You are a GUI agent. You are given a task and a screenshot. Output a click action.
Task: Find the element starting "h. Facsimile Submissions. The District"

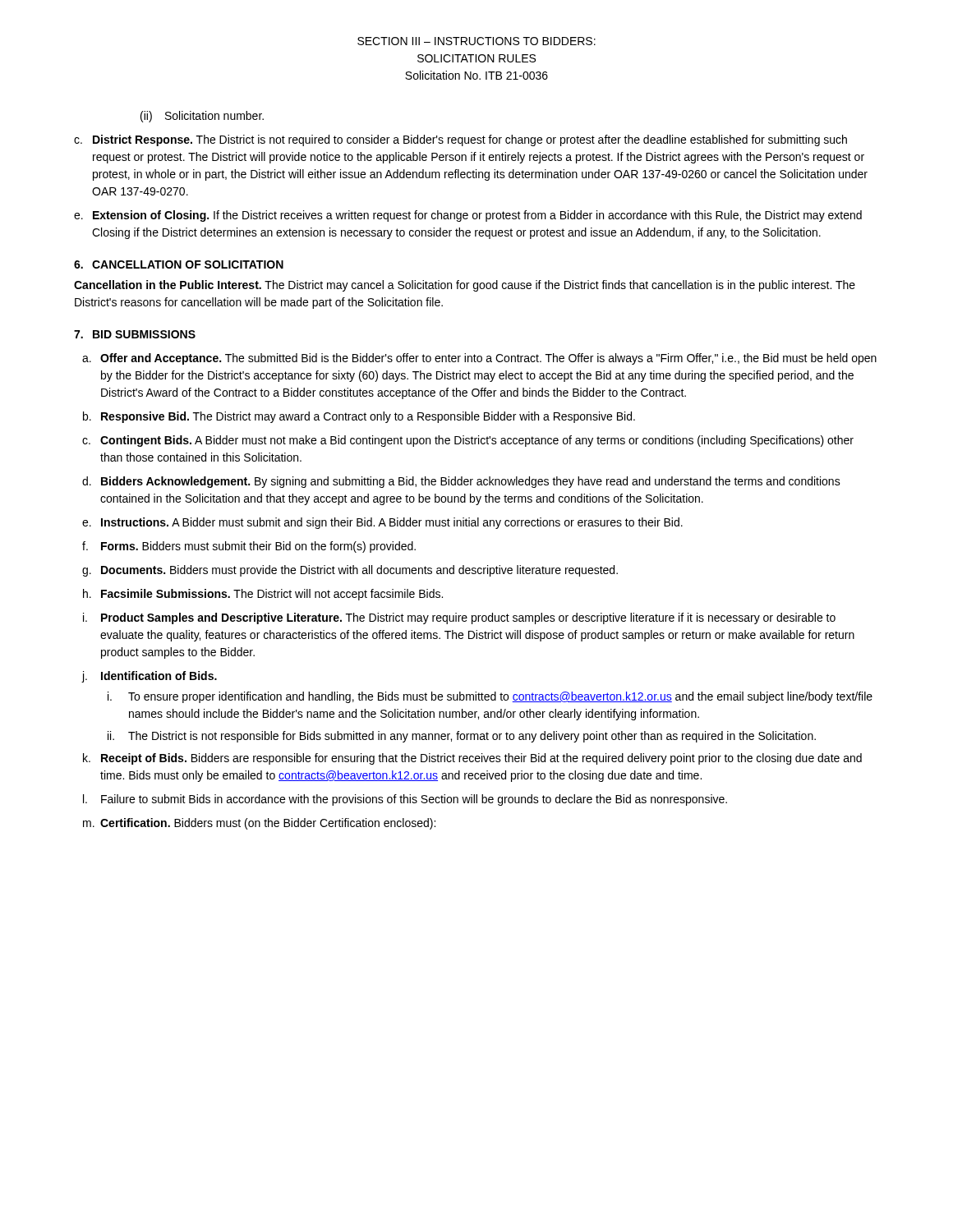click(x=263, y=594)
